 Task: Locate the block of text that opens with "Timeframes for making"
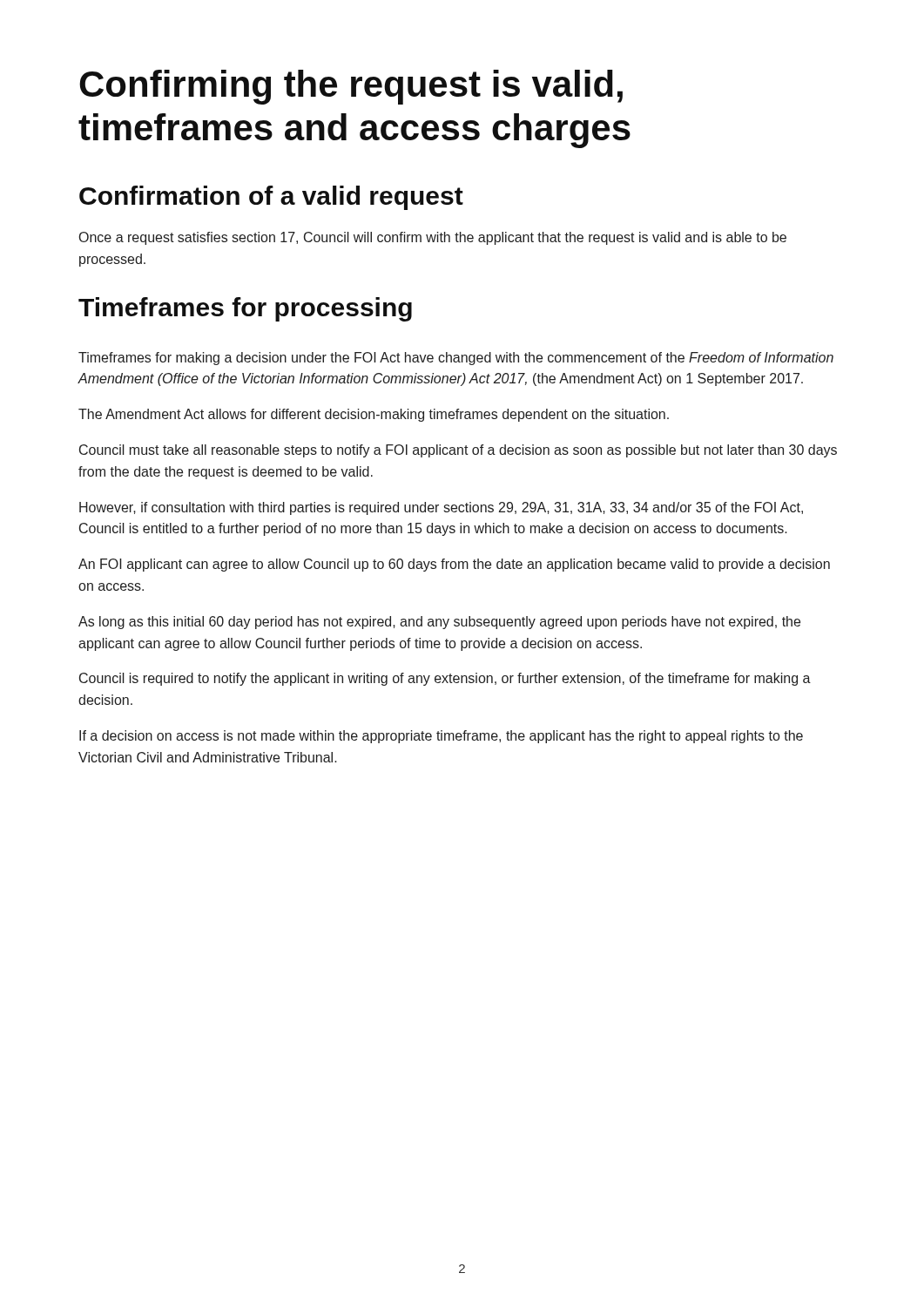tap(462, 369)
